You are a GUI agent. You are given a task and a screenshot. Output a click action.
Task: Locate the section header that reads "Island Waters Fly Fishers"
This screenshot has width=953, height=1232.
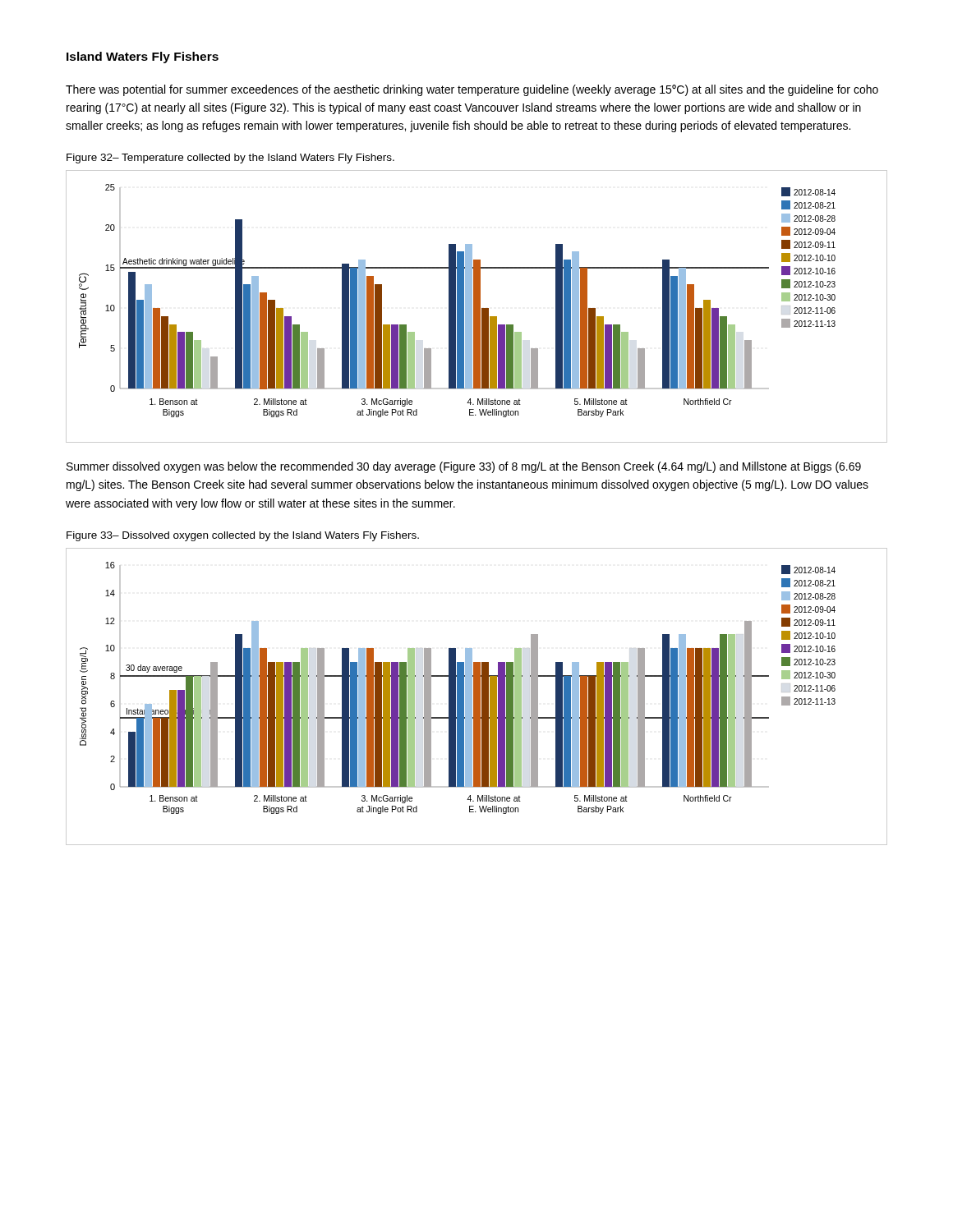click(x=142, y=56)
